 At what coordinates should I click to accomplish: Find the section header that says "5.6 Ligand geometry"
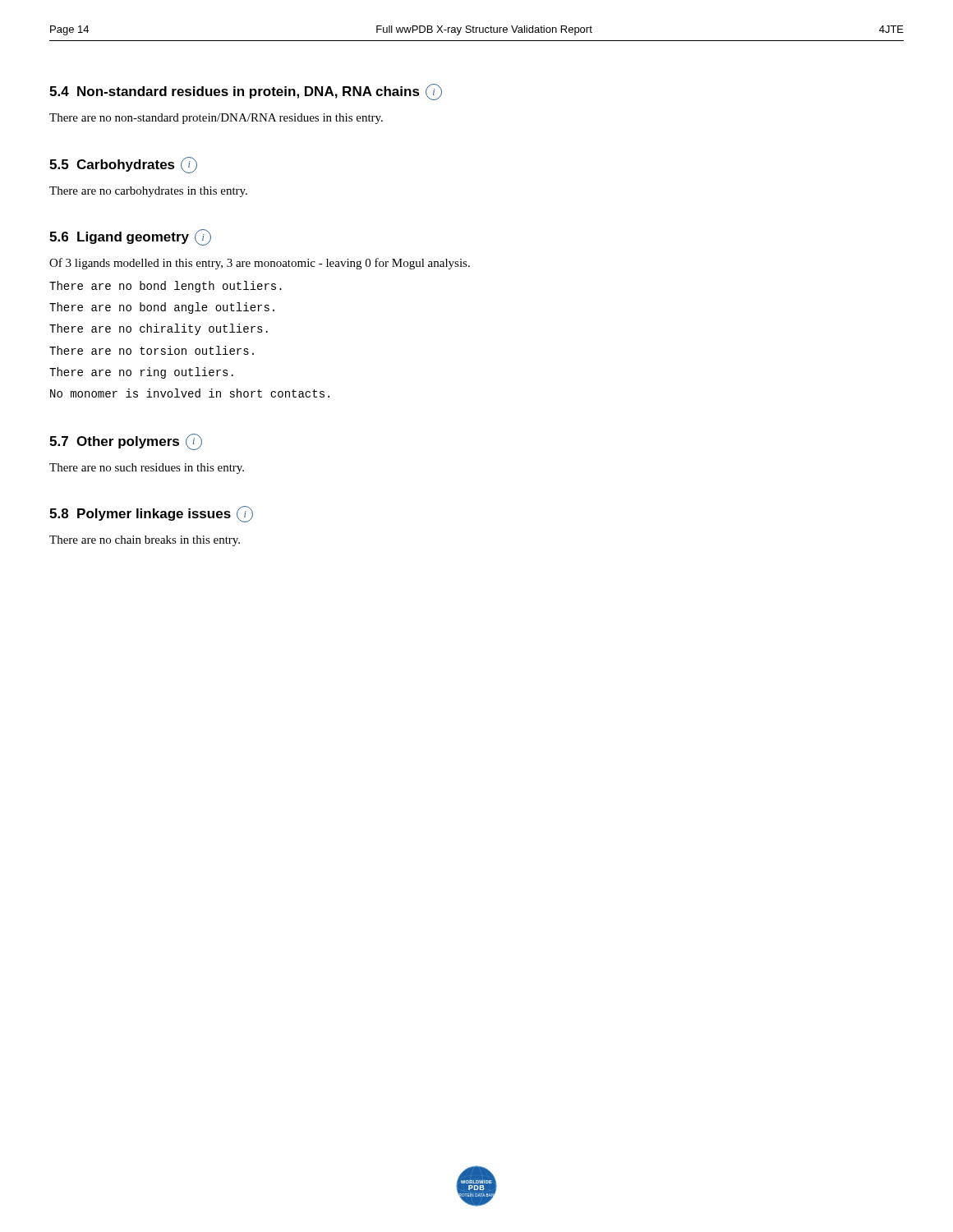(130, 237)
